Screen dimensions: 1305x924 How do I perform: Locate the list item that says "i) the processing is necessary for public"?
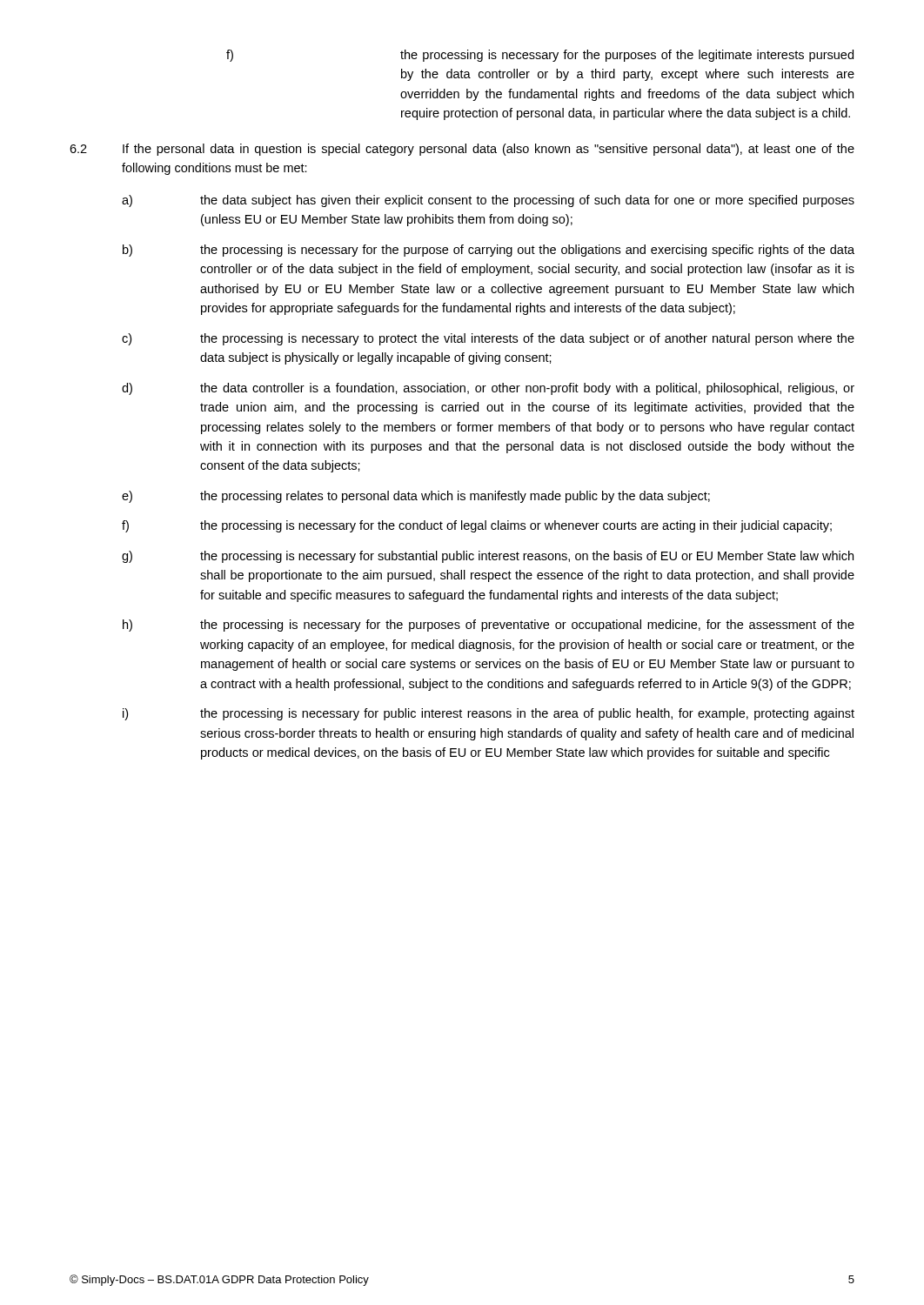coord(488,733)
